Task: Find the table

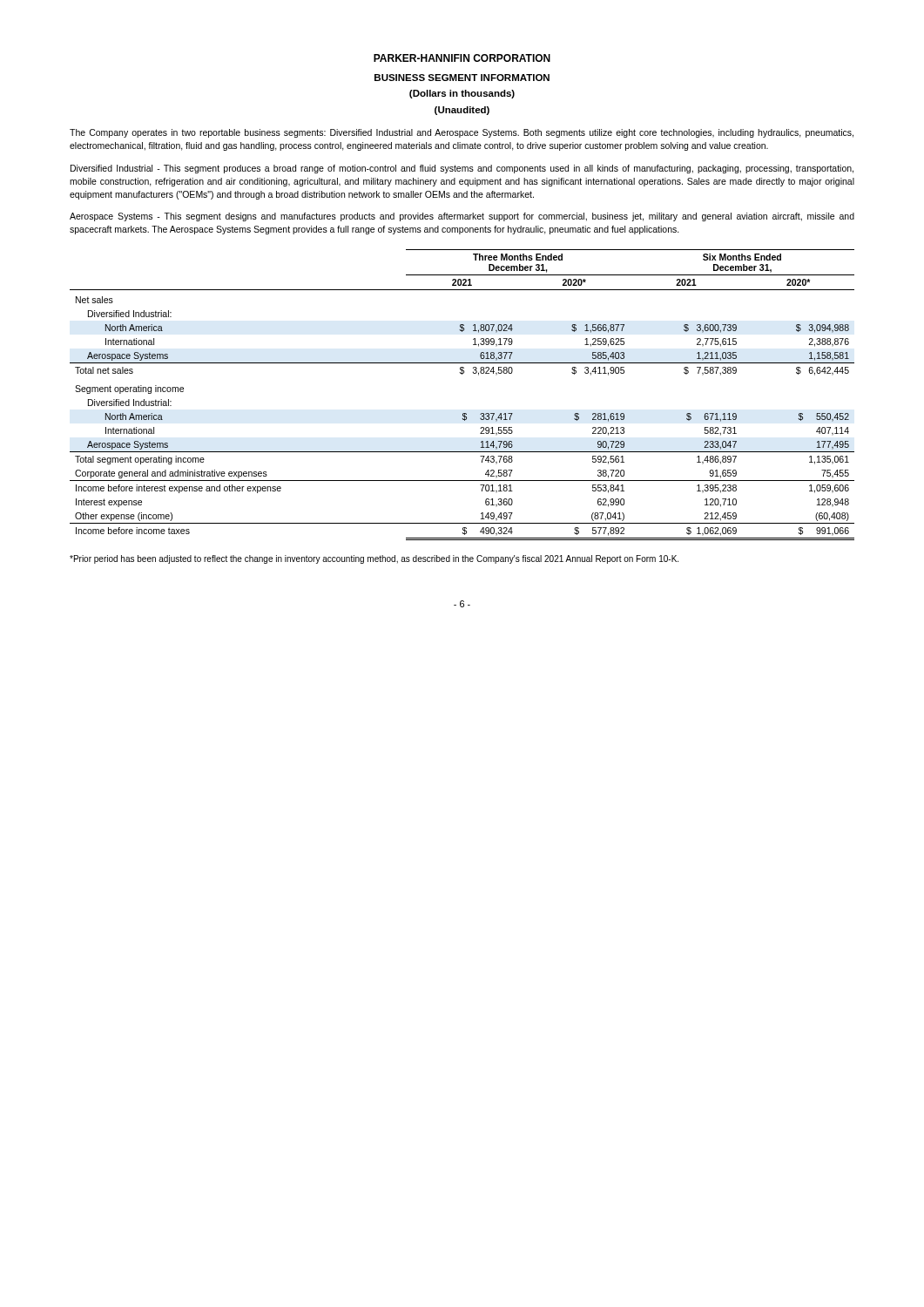Action: [x=462, y=394]
